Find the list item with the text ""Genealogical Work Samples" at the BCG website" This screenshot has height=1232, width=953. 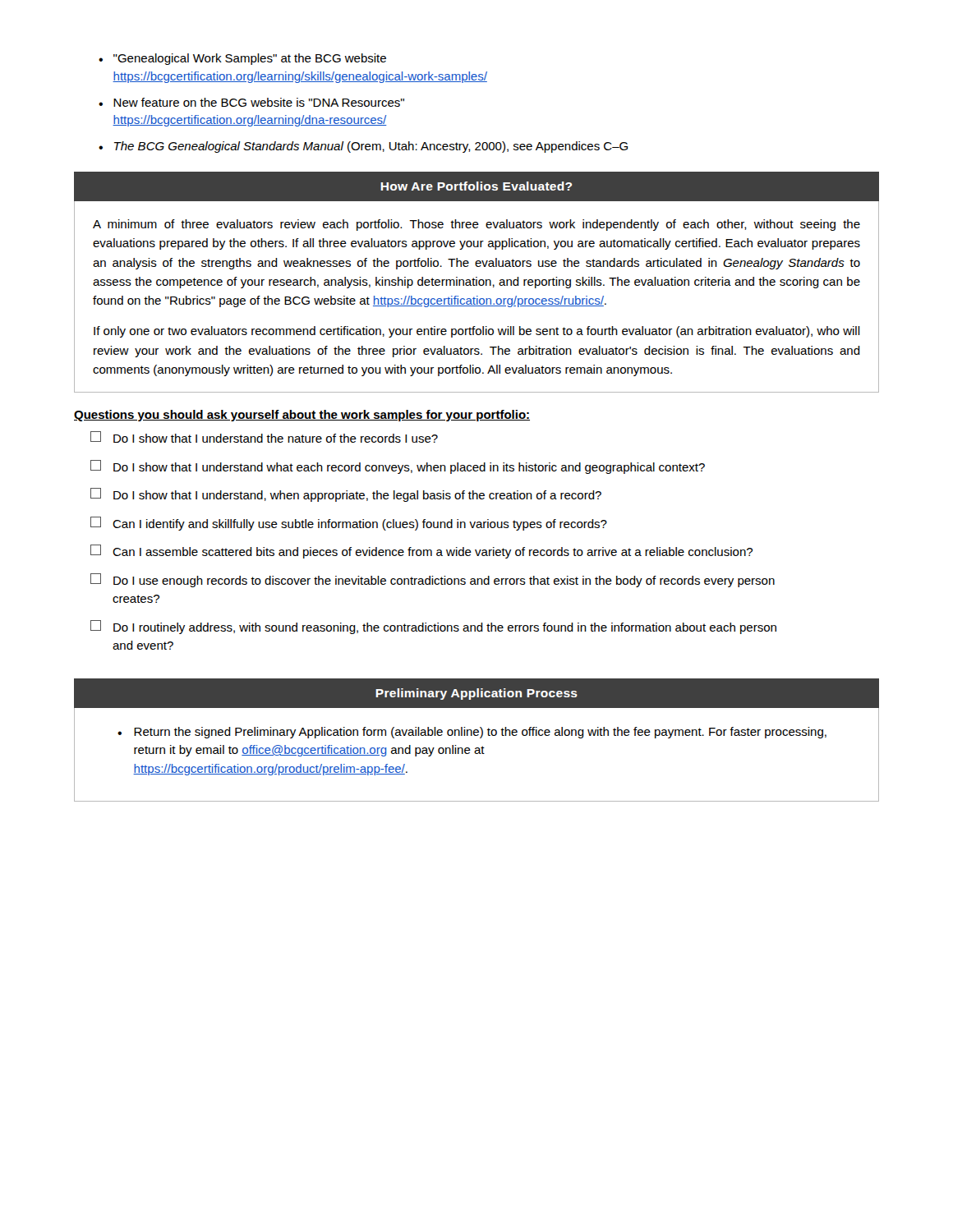(300, 67)
